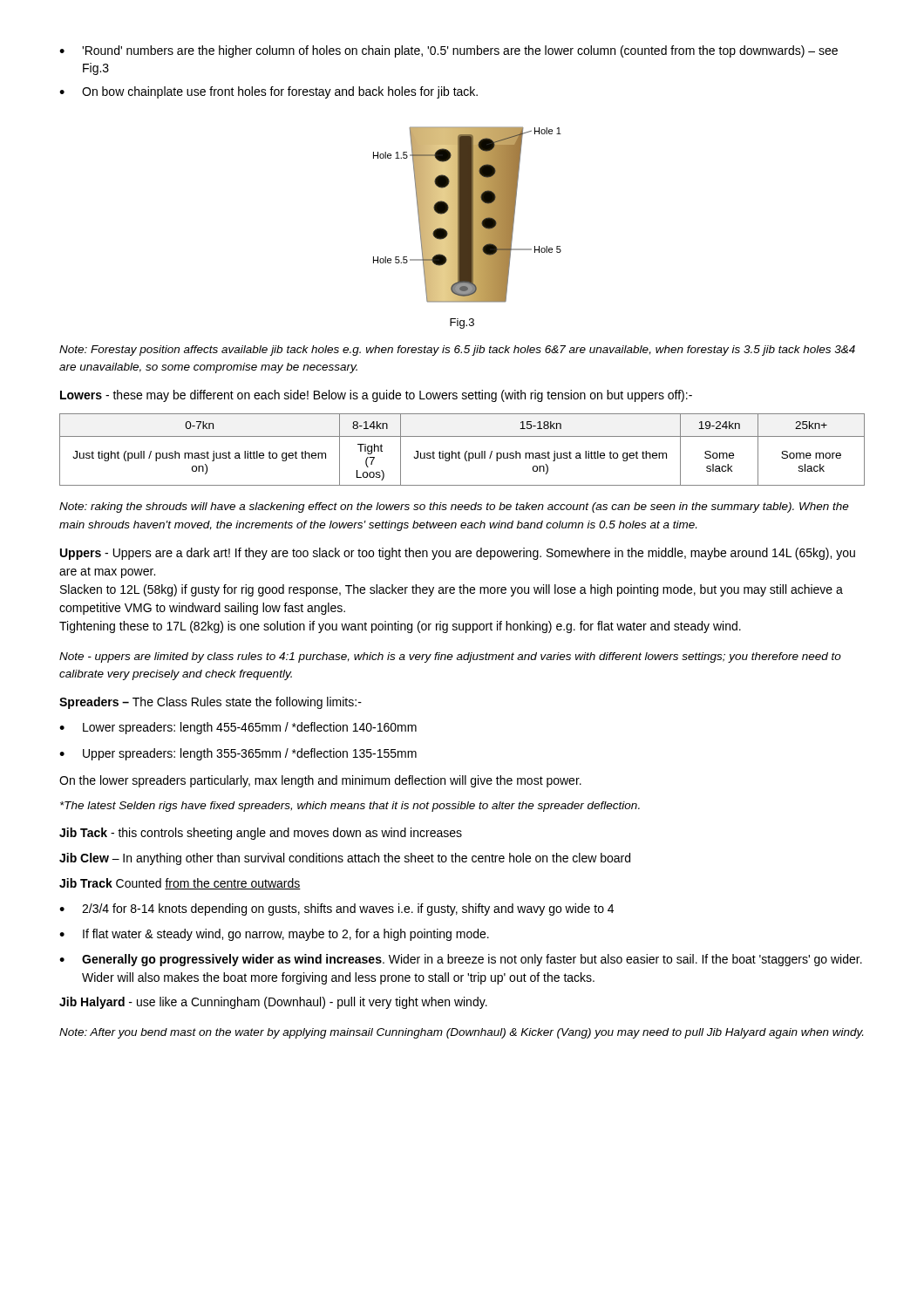924x1308 pixels.
Task: Click on the passage starting "Note - uppers are limited by class"
Action: coord(450,665)
